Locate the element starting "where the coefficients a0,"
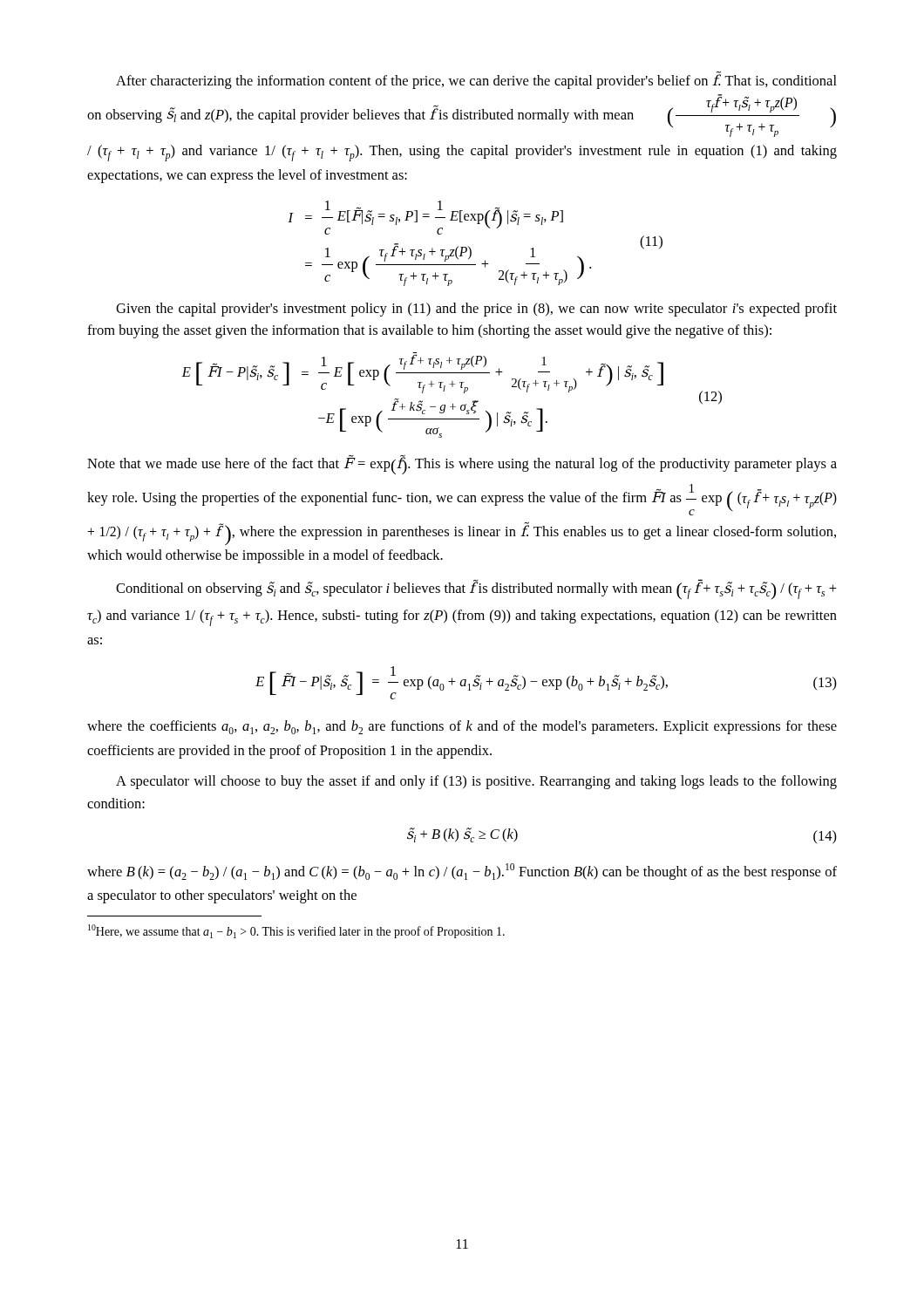924x1308 pixels. click(462, 738)
